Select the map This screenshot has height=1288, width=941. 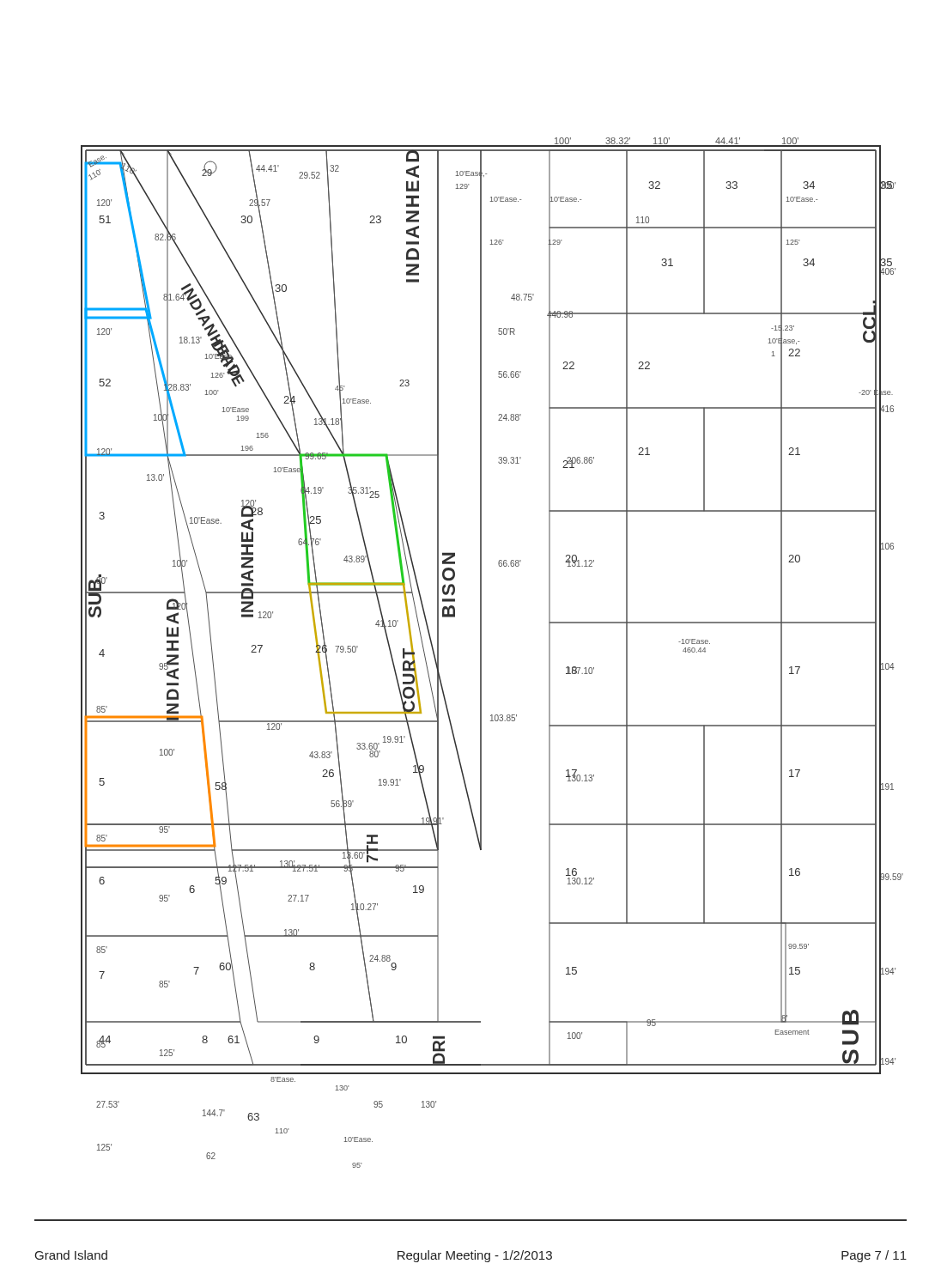tap(470, 610)
